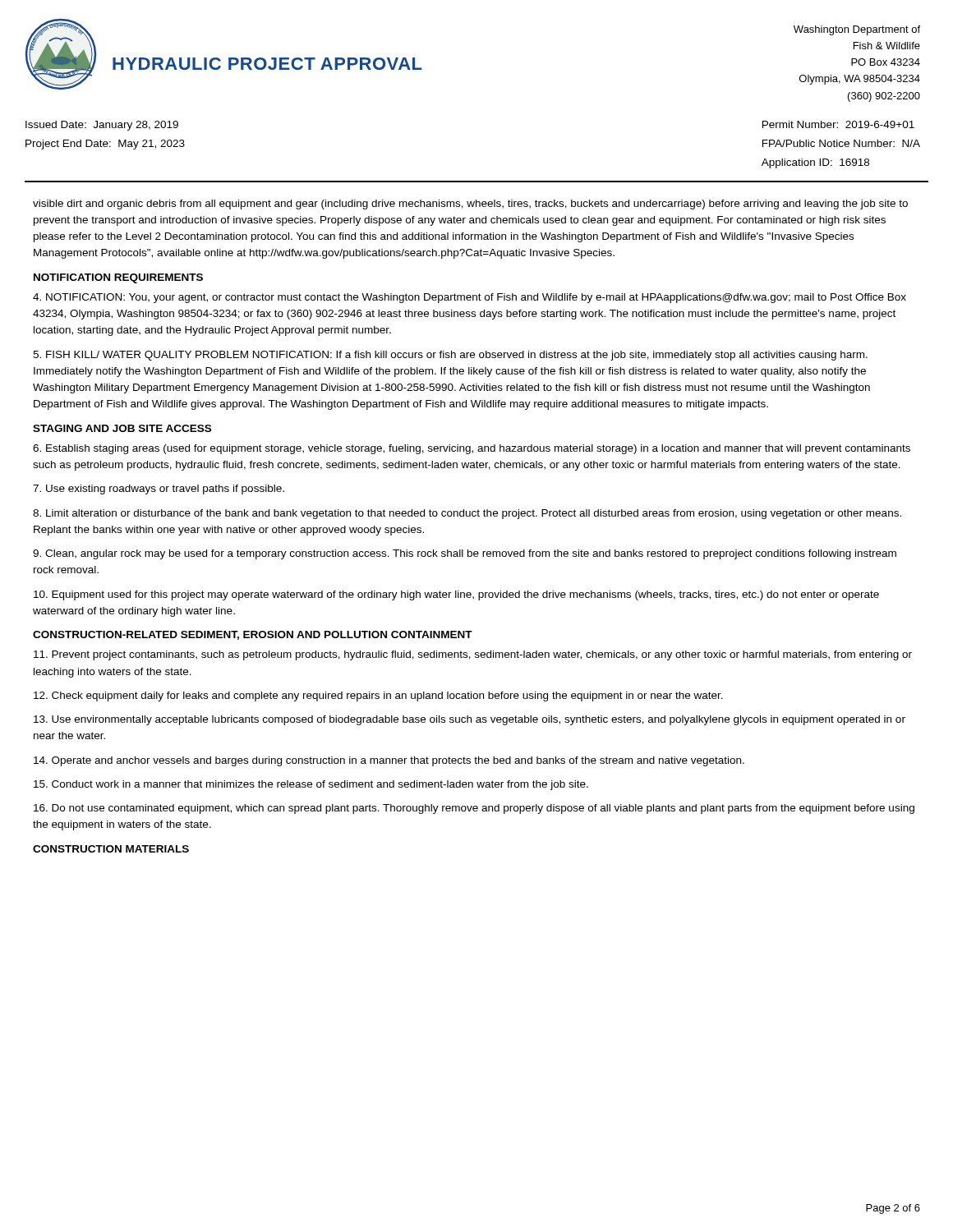This screenshot has height=1232, width=953.
Task: Click on the text starting "NOTIFICATION: You, your agent, or contractor must contact"
Action: tap(469, 313)
